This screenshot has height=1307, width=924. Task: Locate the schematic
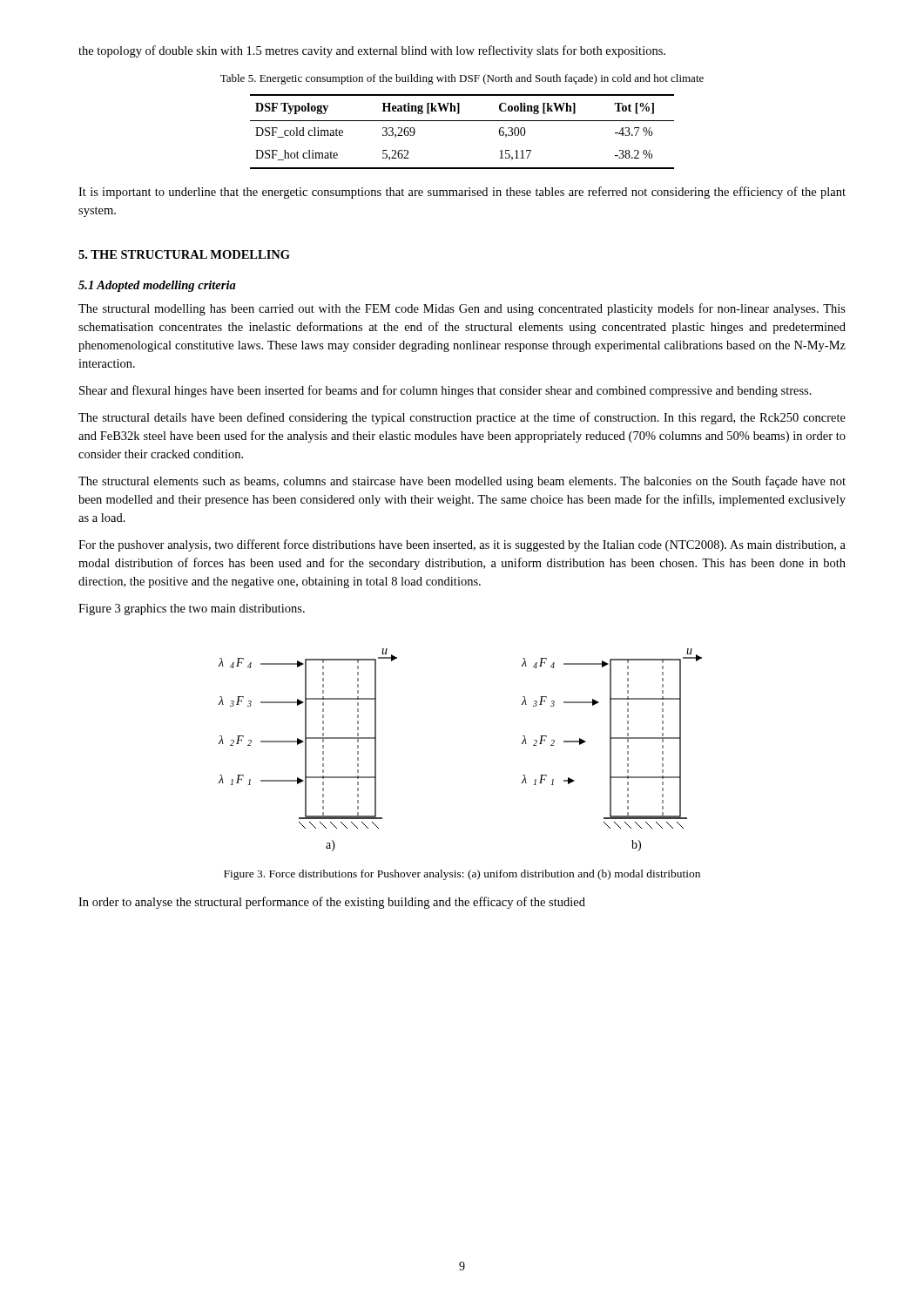point(462,749)
